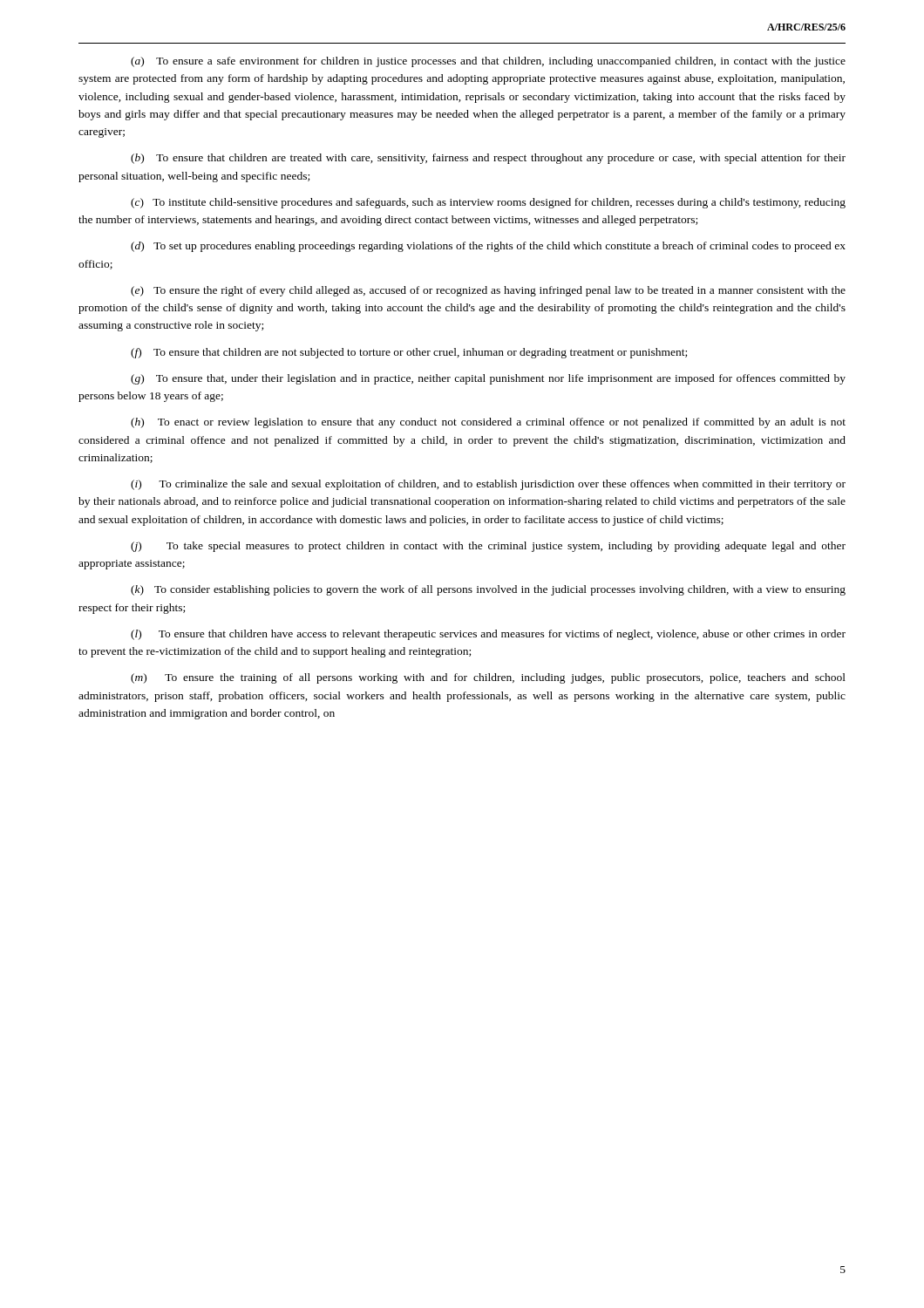Find the text starting "(h) To enact or review legislation to"
This screenshot has height=1308, width=924.
click(462, 439)
